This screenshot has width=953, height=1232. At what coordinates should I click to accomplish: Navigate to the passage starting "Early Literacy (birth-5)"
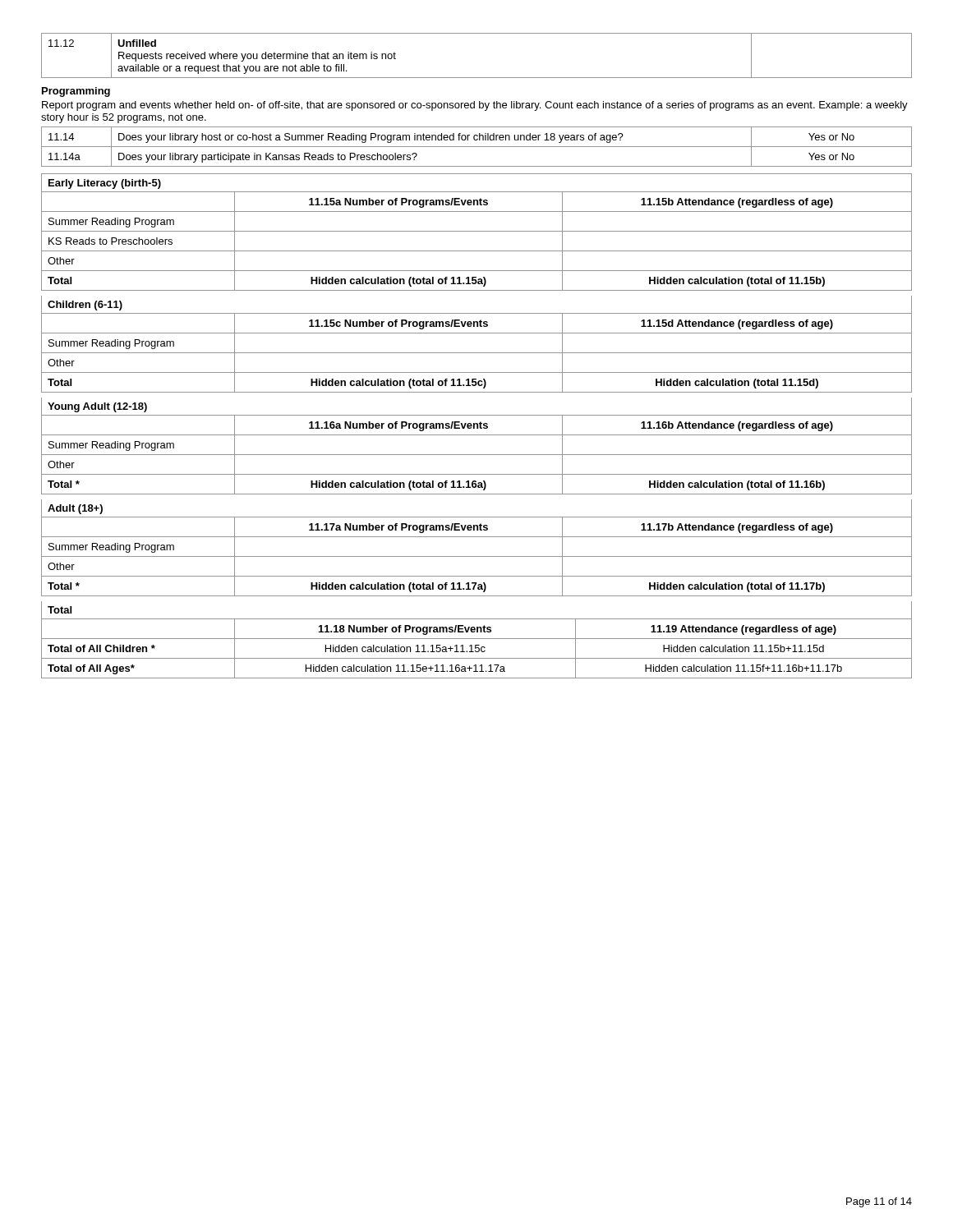(x=104, y=183)
